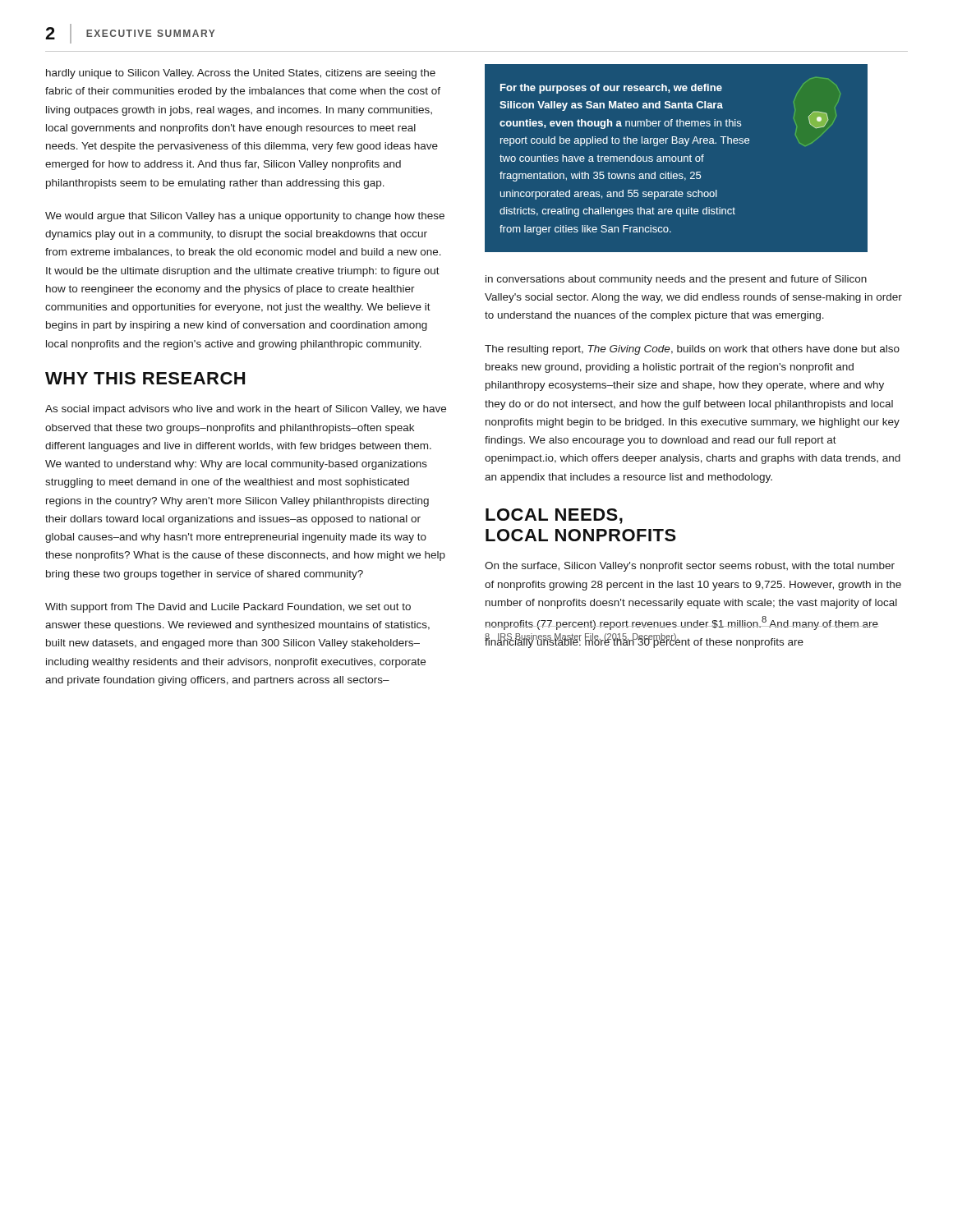Find the map

pos(676,158)
